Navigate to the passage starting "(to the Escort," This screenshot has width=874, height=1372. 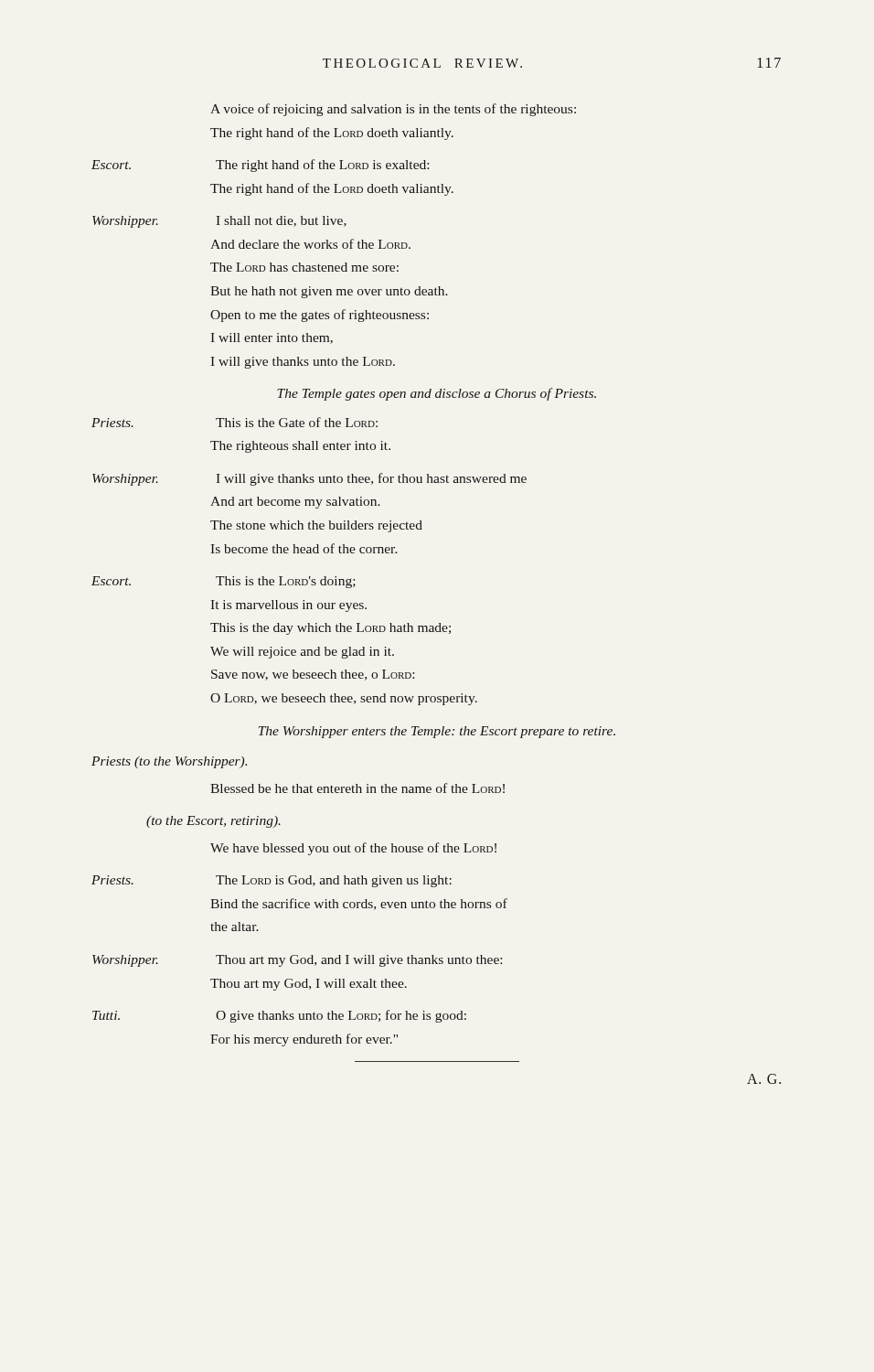(x=437, y=834)
